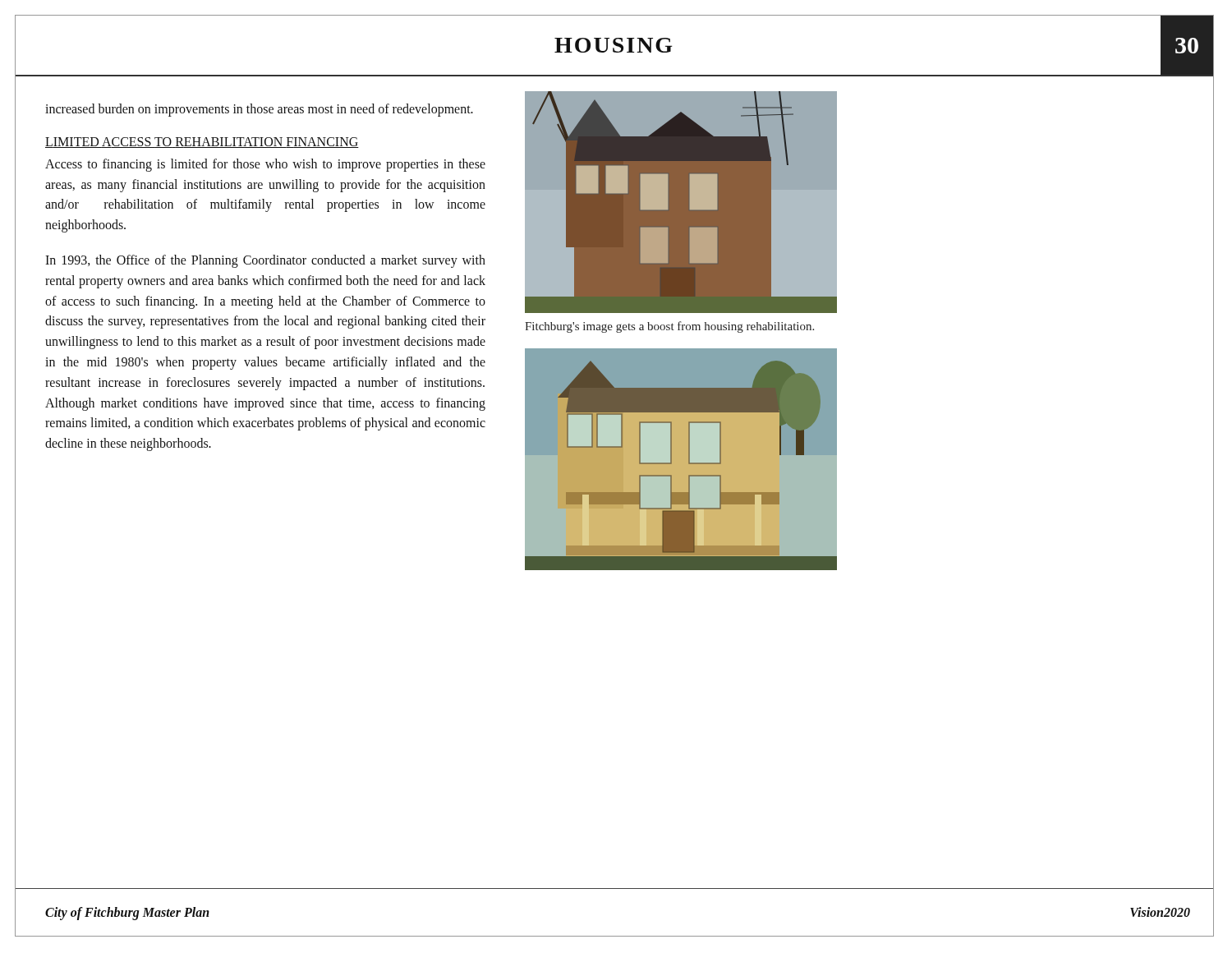Screen dimensions: 953x1232
Task: Locate the element starting "Fitchburg's image gets"
Action: coord(670,326)
